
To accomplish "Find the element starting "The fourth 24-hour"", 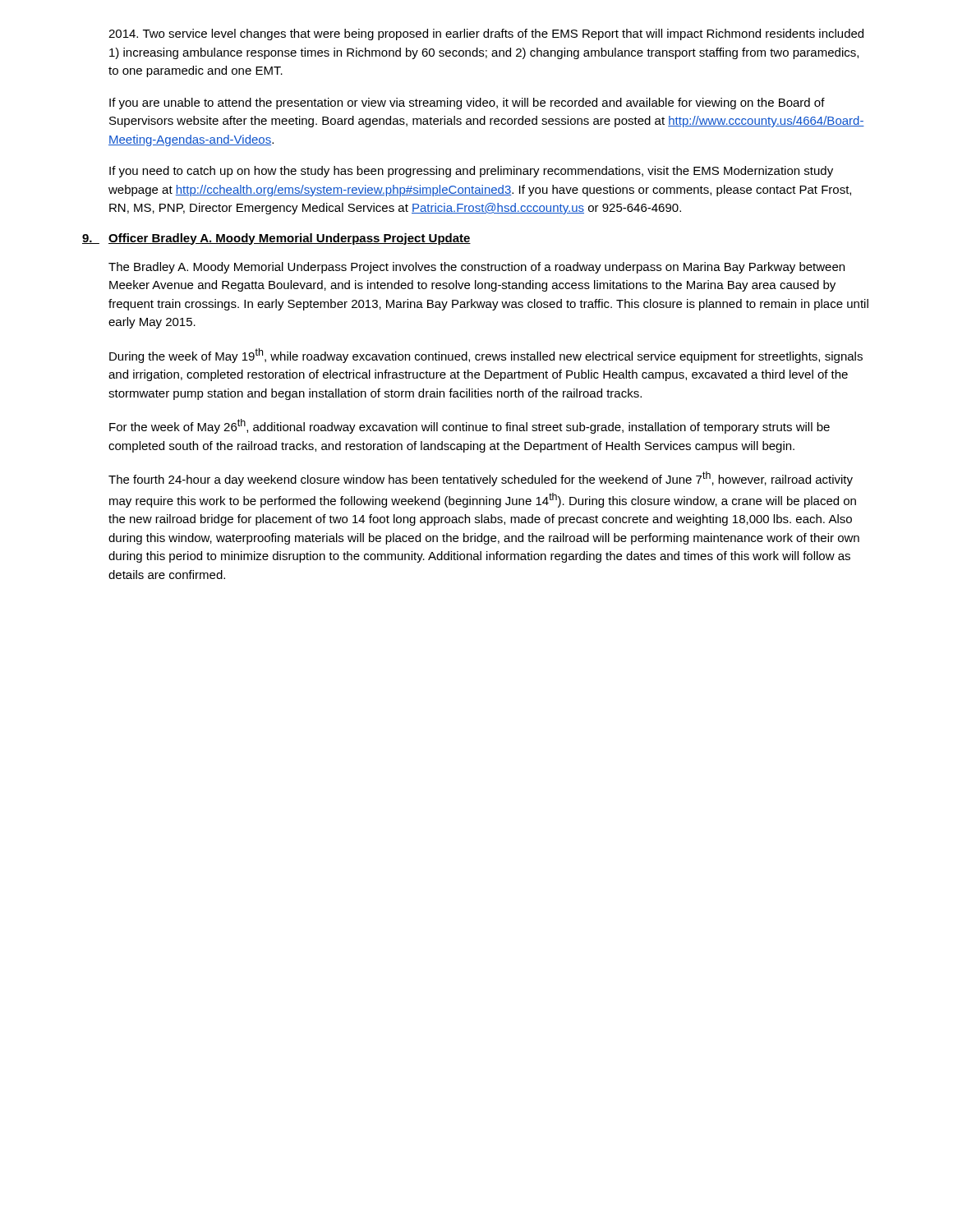I will tap(490, 526).
